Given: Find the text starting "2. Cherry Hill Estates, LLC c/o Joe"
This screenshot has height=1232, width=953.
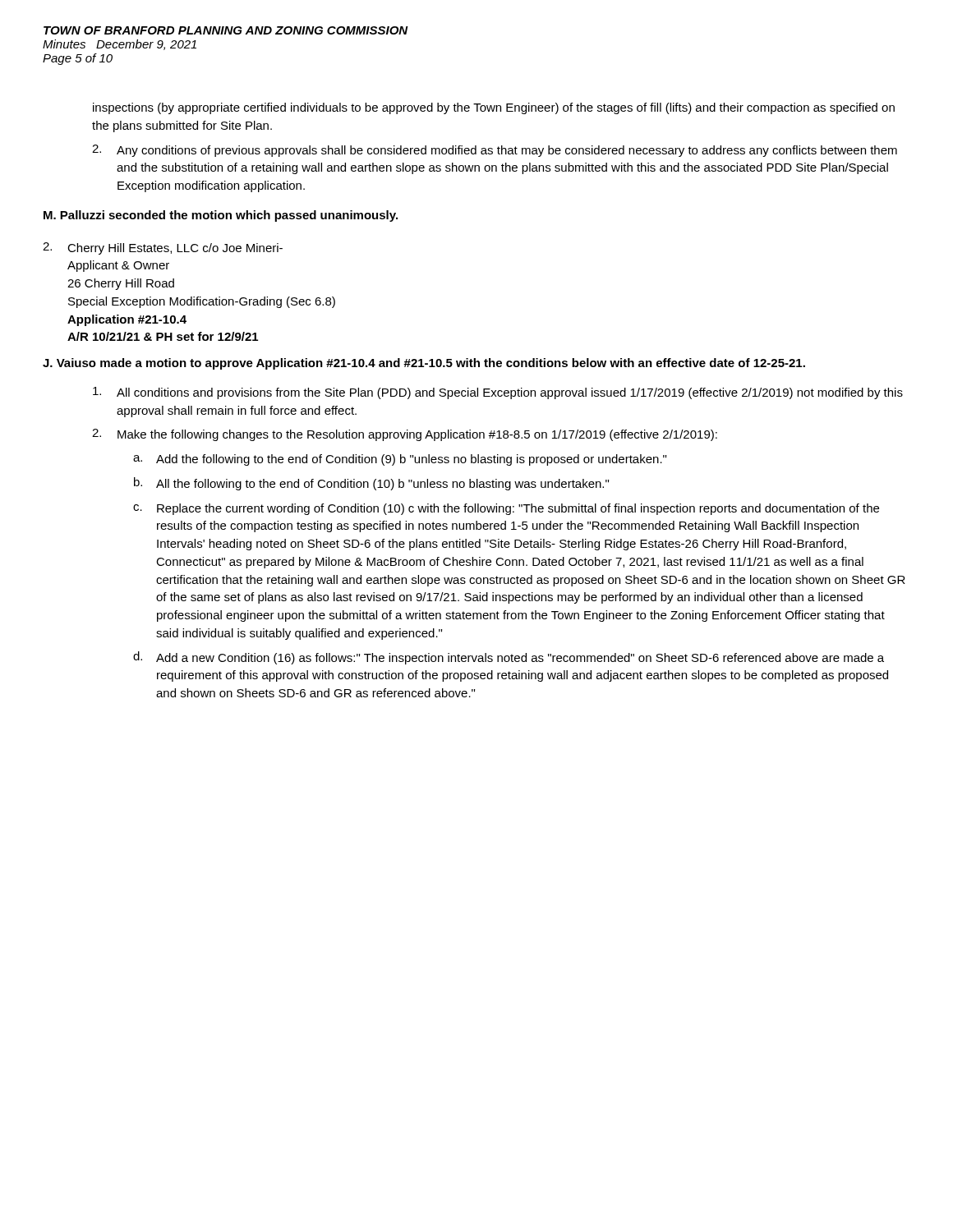Looking at the screenshot, I should 163,248.
